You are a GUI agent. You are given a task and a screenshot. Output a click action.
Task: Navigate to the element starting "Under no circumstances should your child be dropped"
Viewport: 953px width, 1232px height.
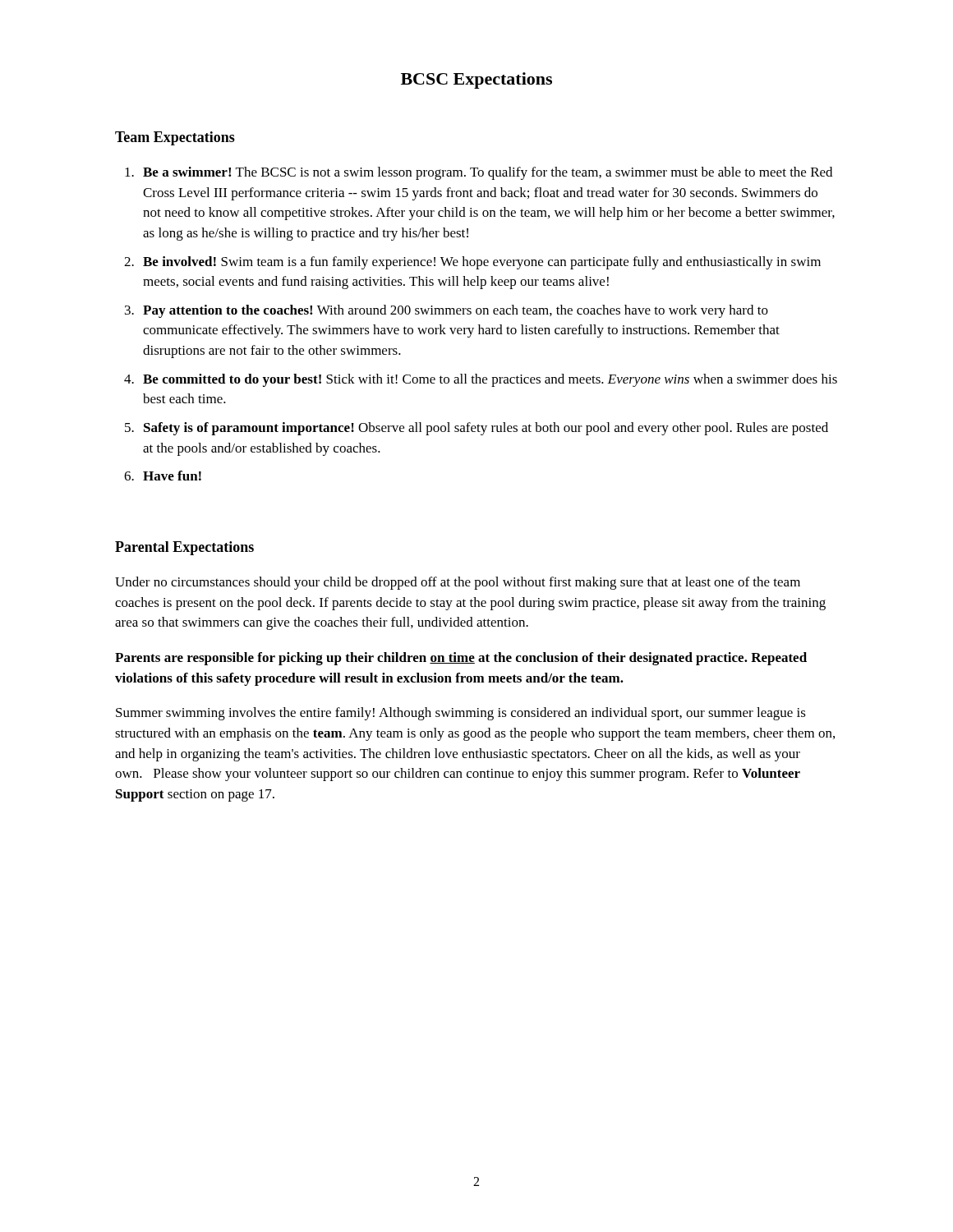pyautogui.click(x=470, y=602)
